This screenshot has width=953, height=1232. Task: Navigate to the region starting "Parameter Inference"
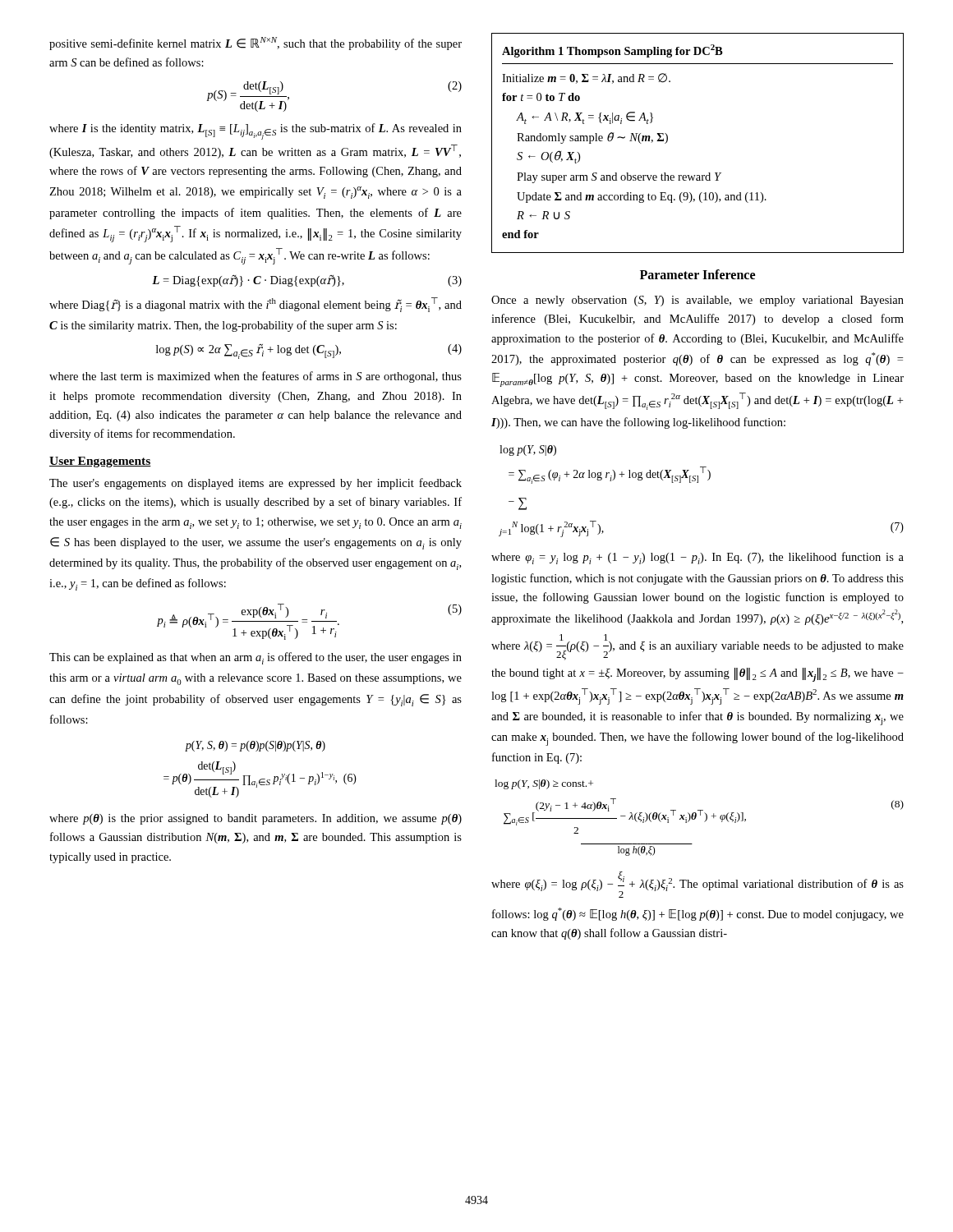(698, 275)
